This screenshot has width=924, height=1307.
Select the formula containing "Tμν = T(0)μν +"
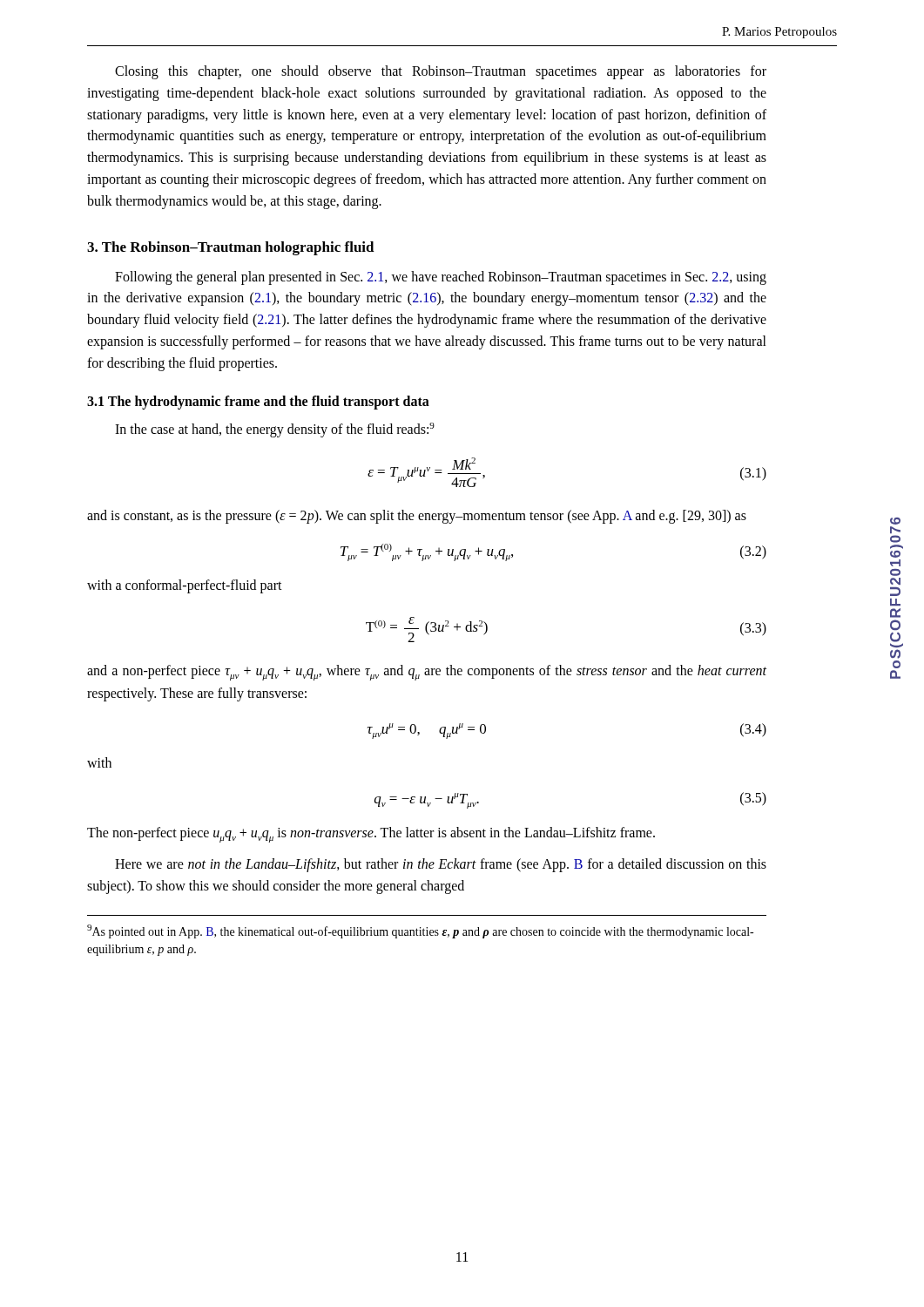(424, 555)
